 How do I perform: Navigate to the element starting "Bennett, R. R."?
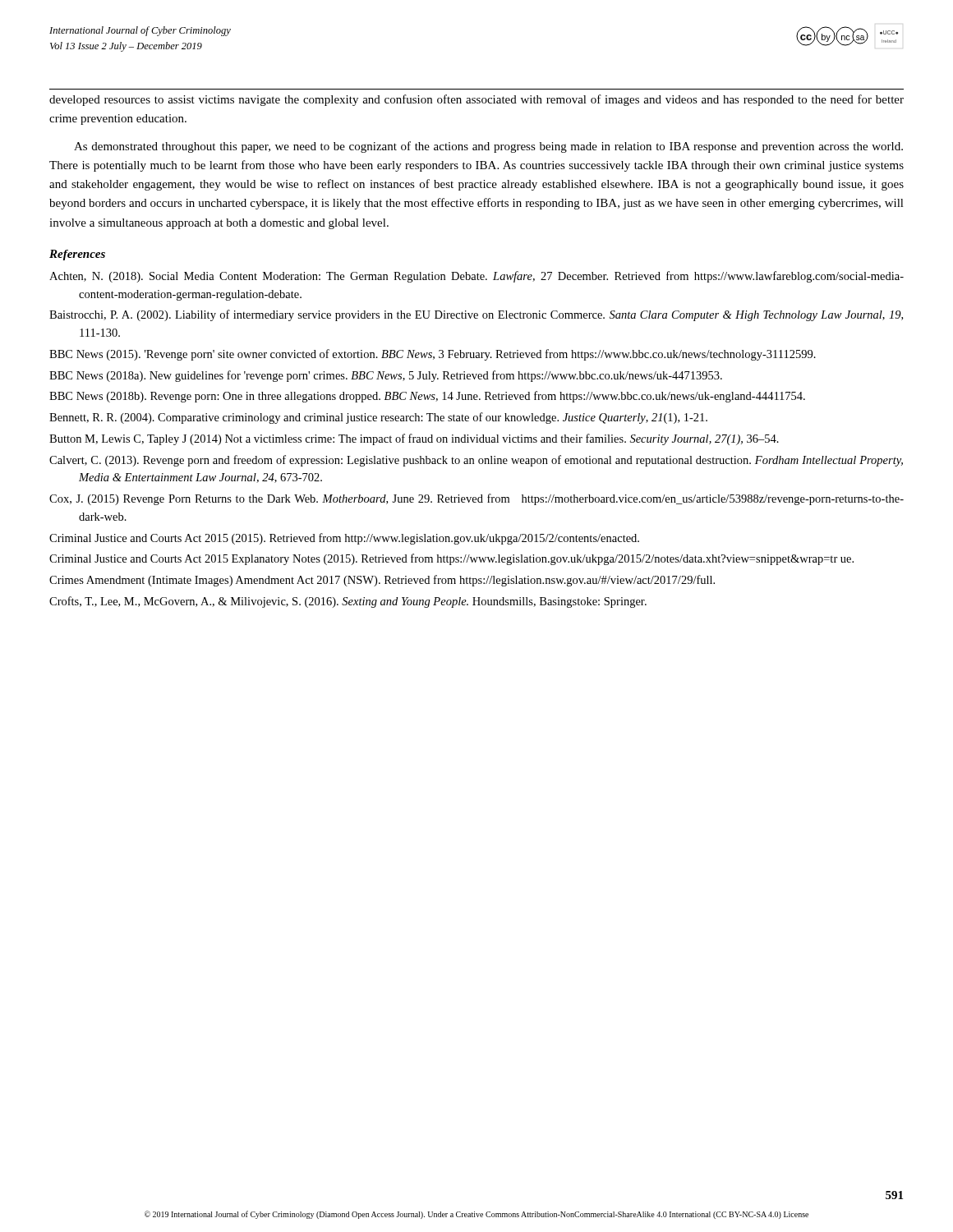click(x=379, y=417)
